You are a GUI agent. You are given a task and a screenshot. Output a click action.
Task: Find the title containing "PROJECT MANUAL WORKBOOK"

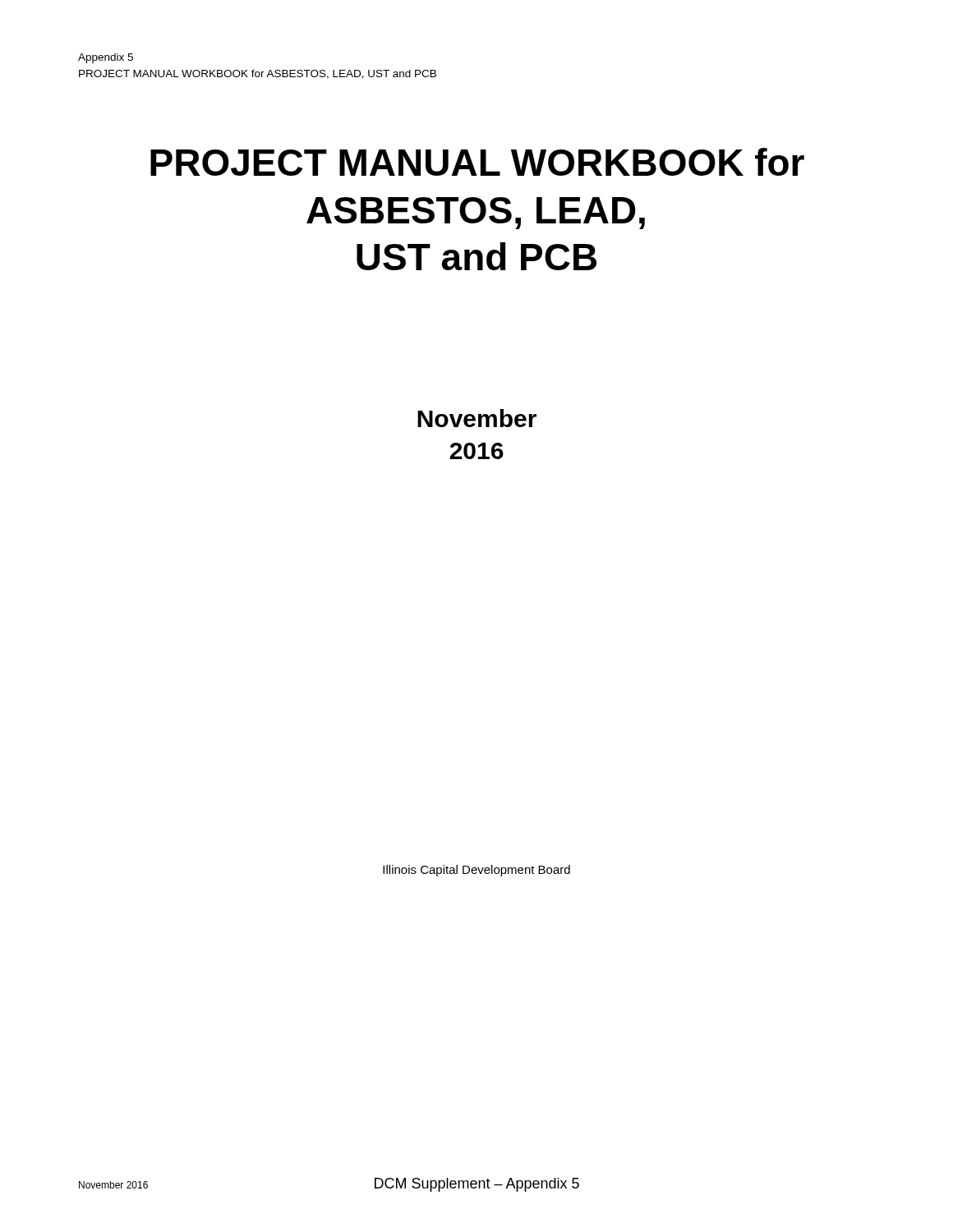click(476, 210)
